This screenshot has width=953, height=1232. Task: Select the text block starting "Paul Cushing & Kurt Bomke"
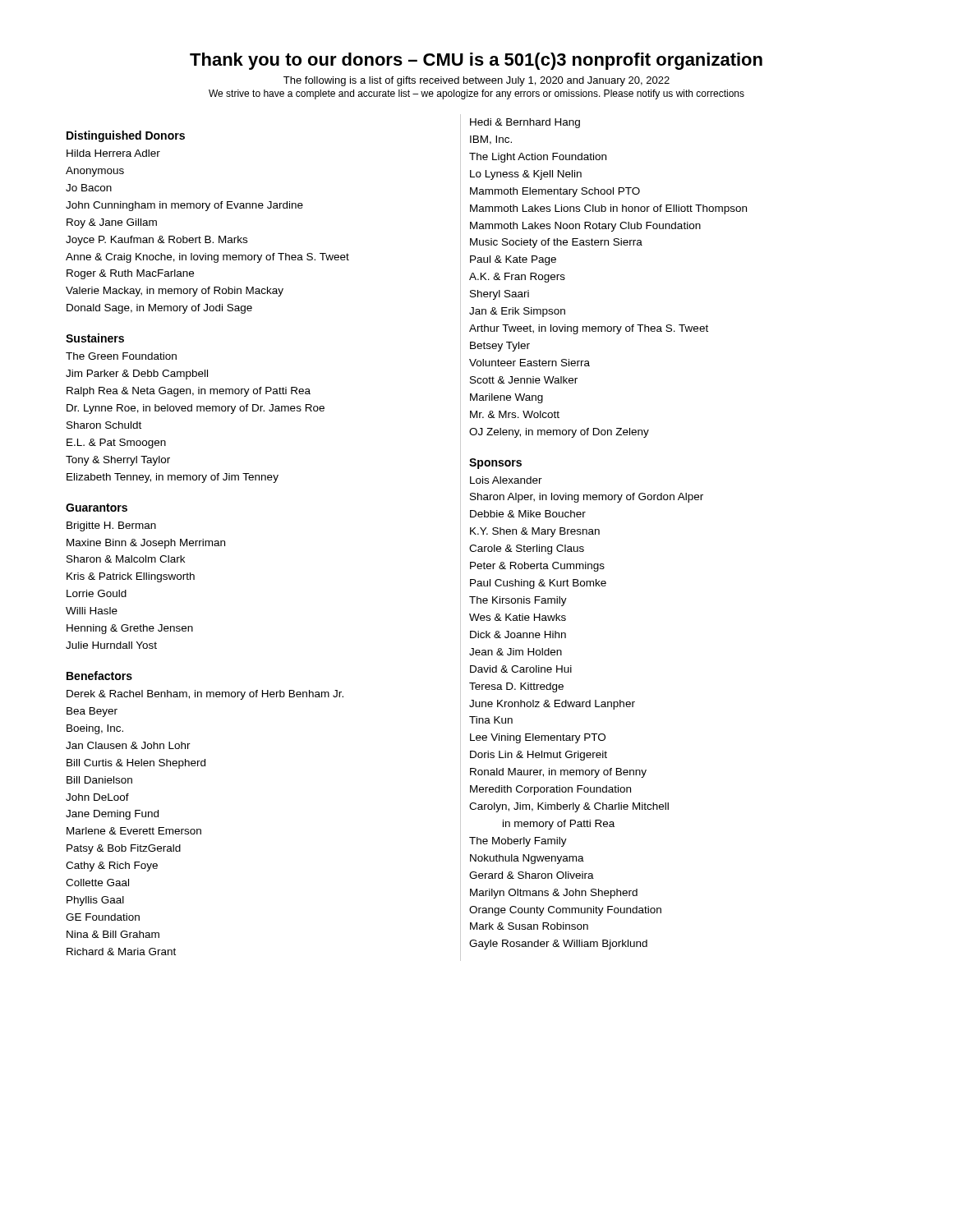pos(538,584)
